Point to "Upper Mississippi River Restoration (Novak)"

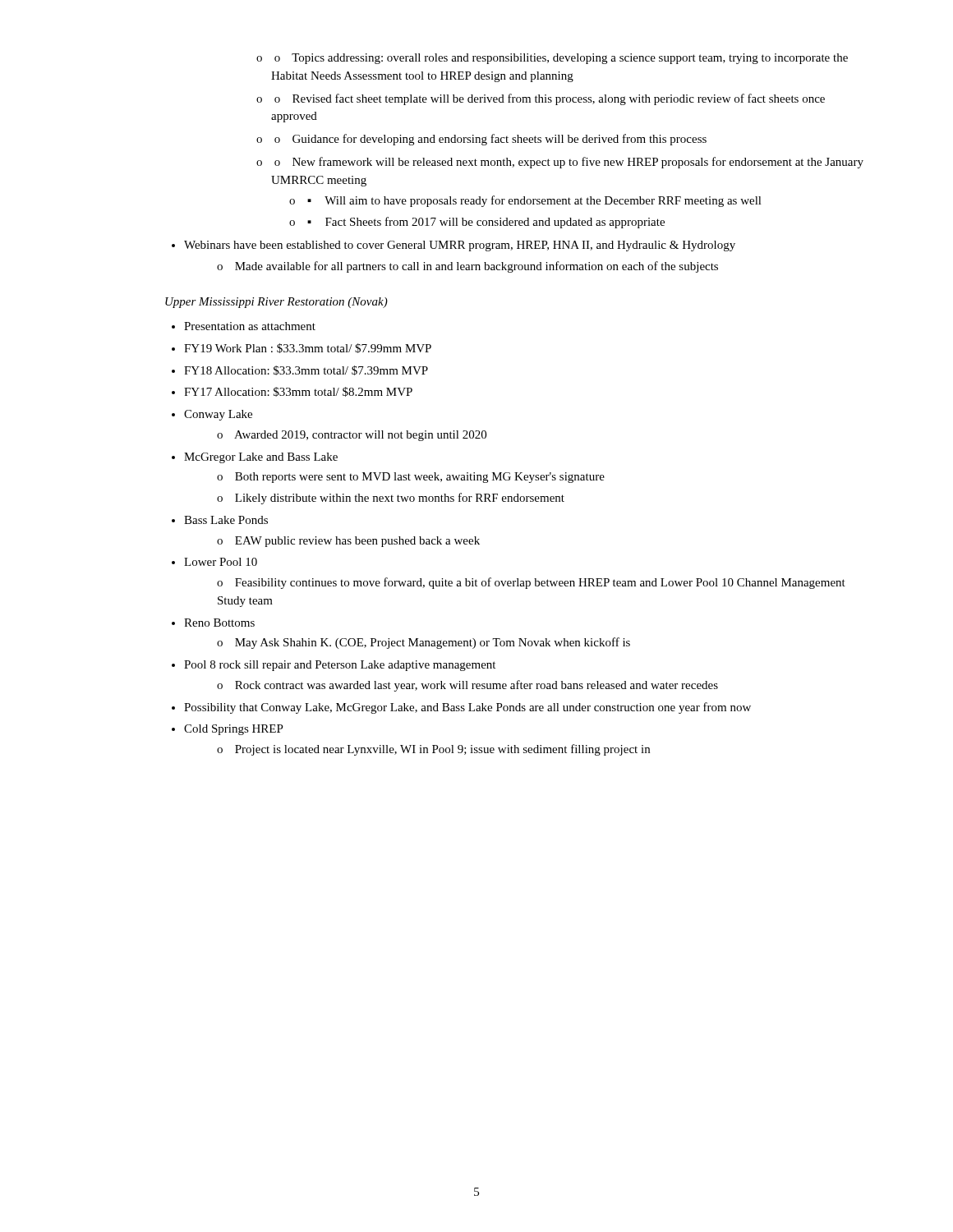276,302
